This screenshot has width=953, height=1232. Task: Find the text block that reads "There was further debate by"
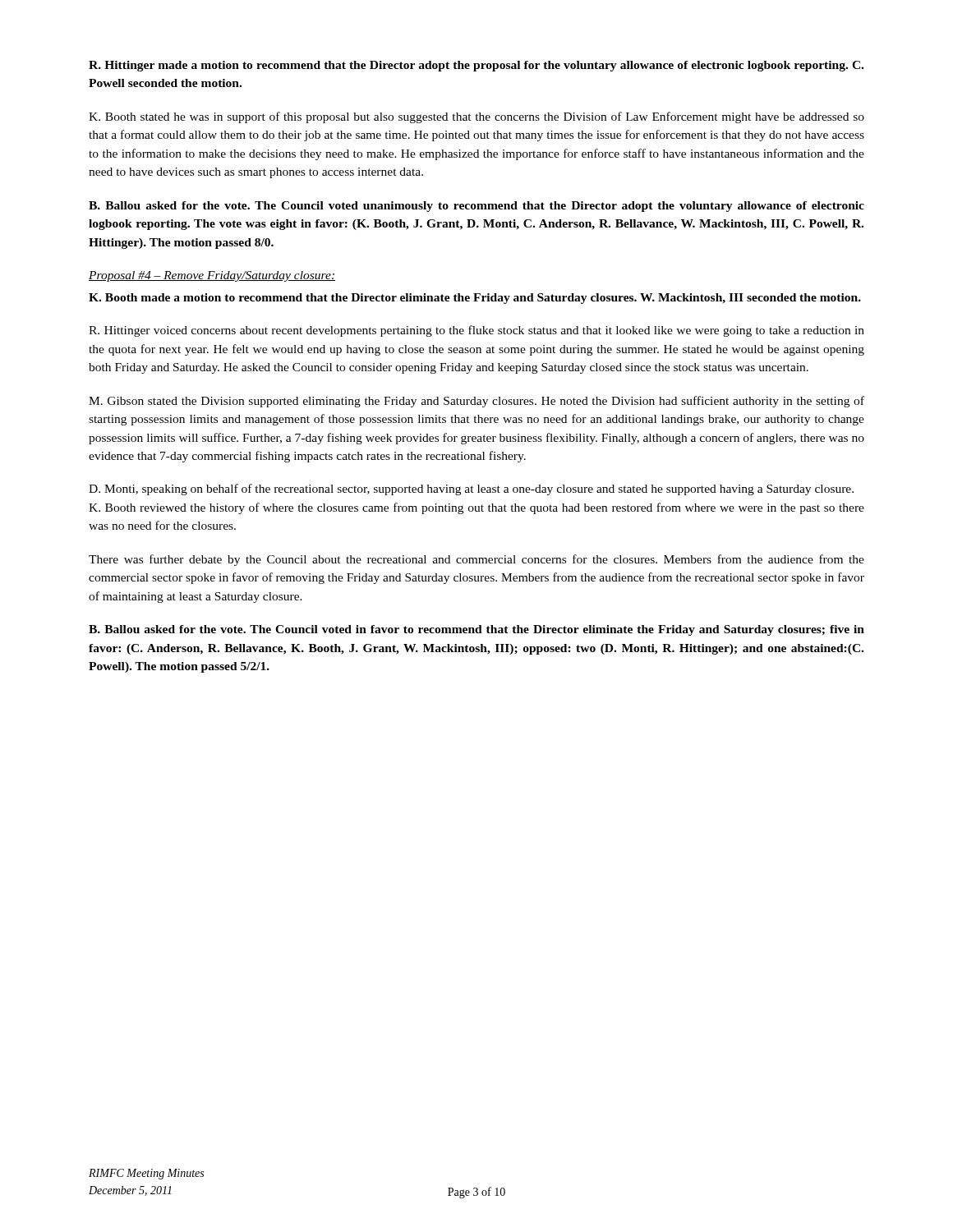[x=476, y=577]
